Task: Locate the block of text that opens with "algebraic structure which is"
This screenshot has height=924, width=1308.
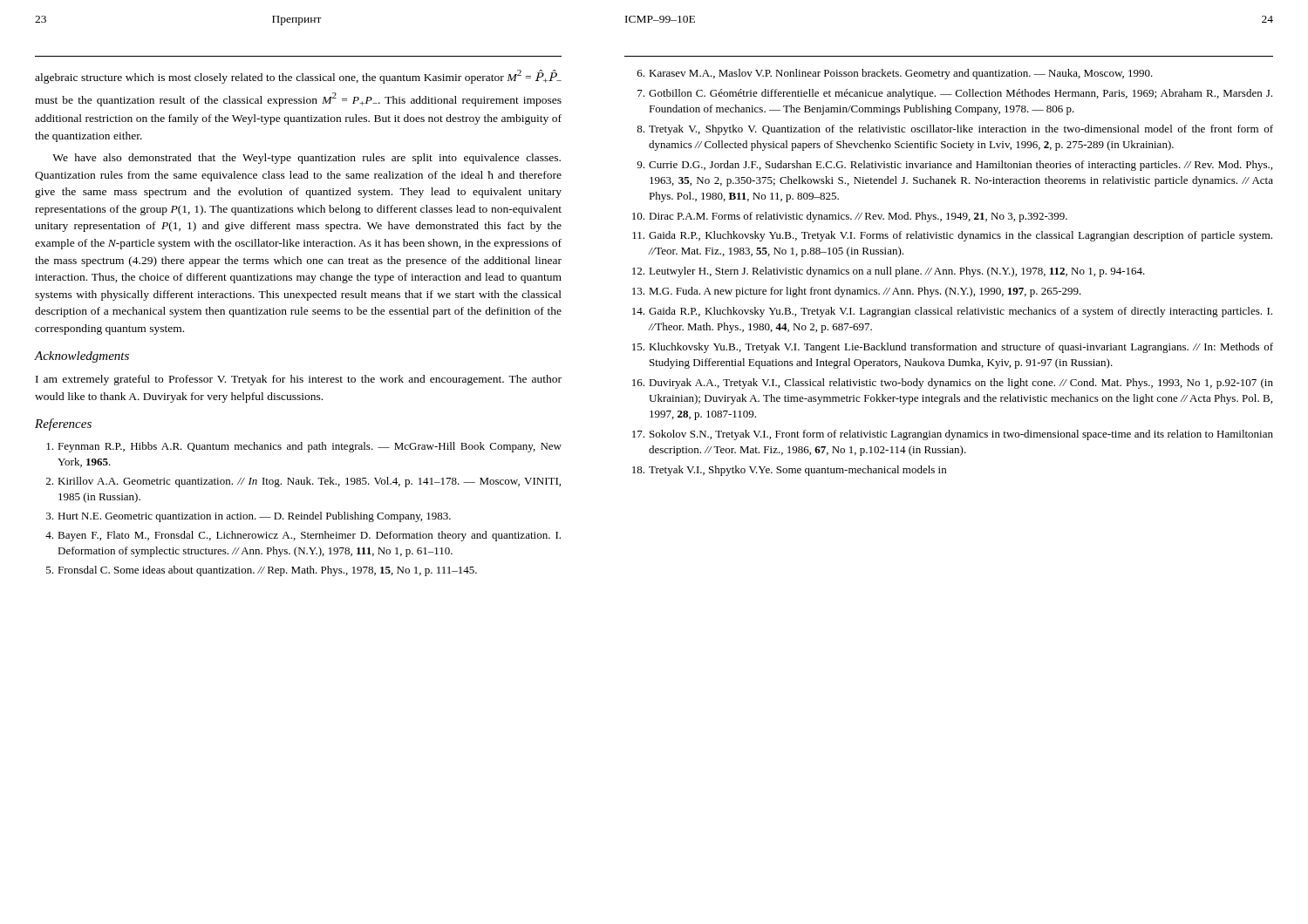Action: [298, 201]
